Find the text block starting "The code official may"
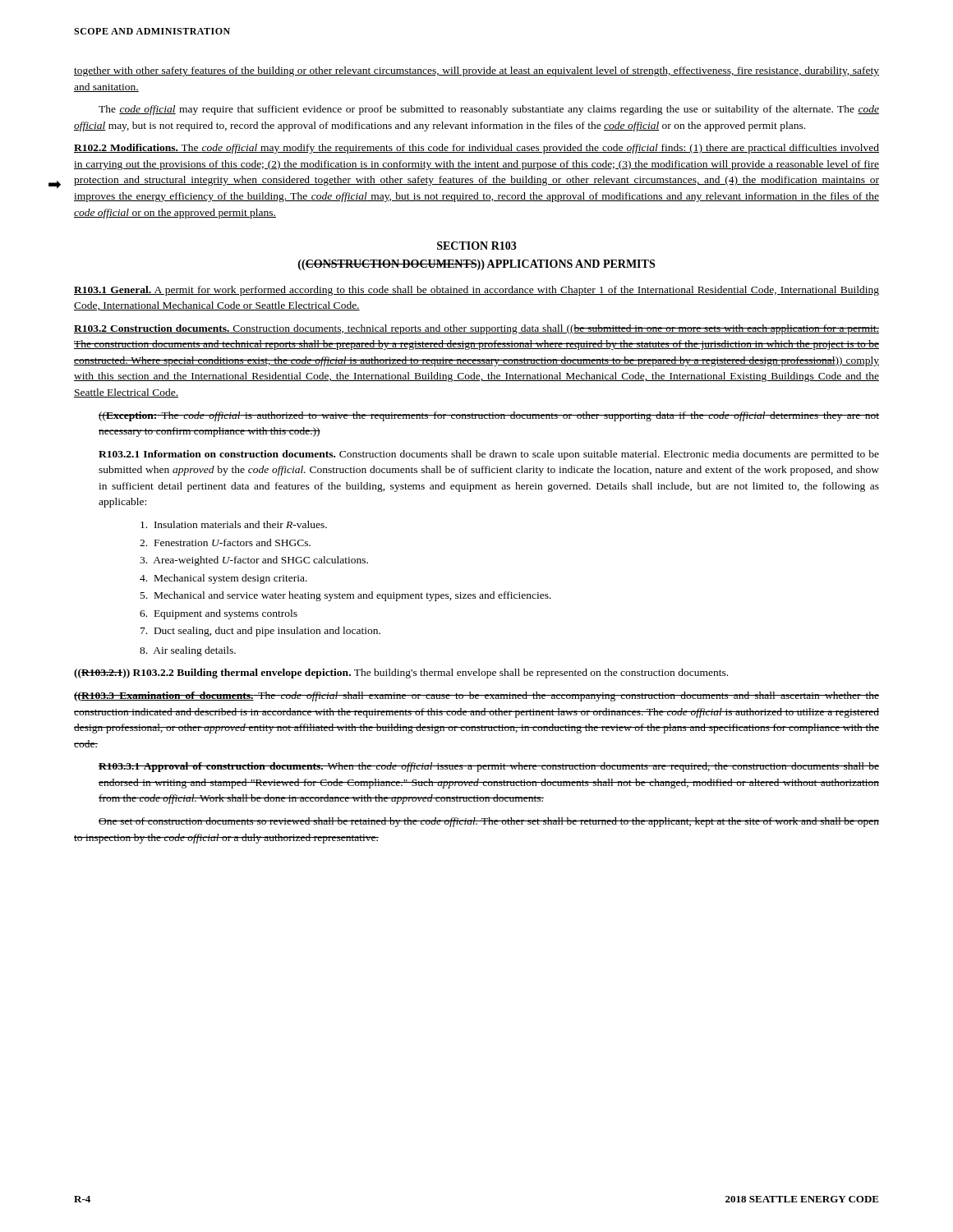The height and width of the screenshot is (1232, 953). 476,117
